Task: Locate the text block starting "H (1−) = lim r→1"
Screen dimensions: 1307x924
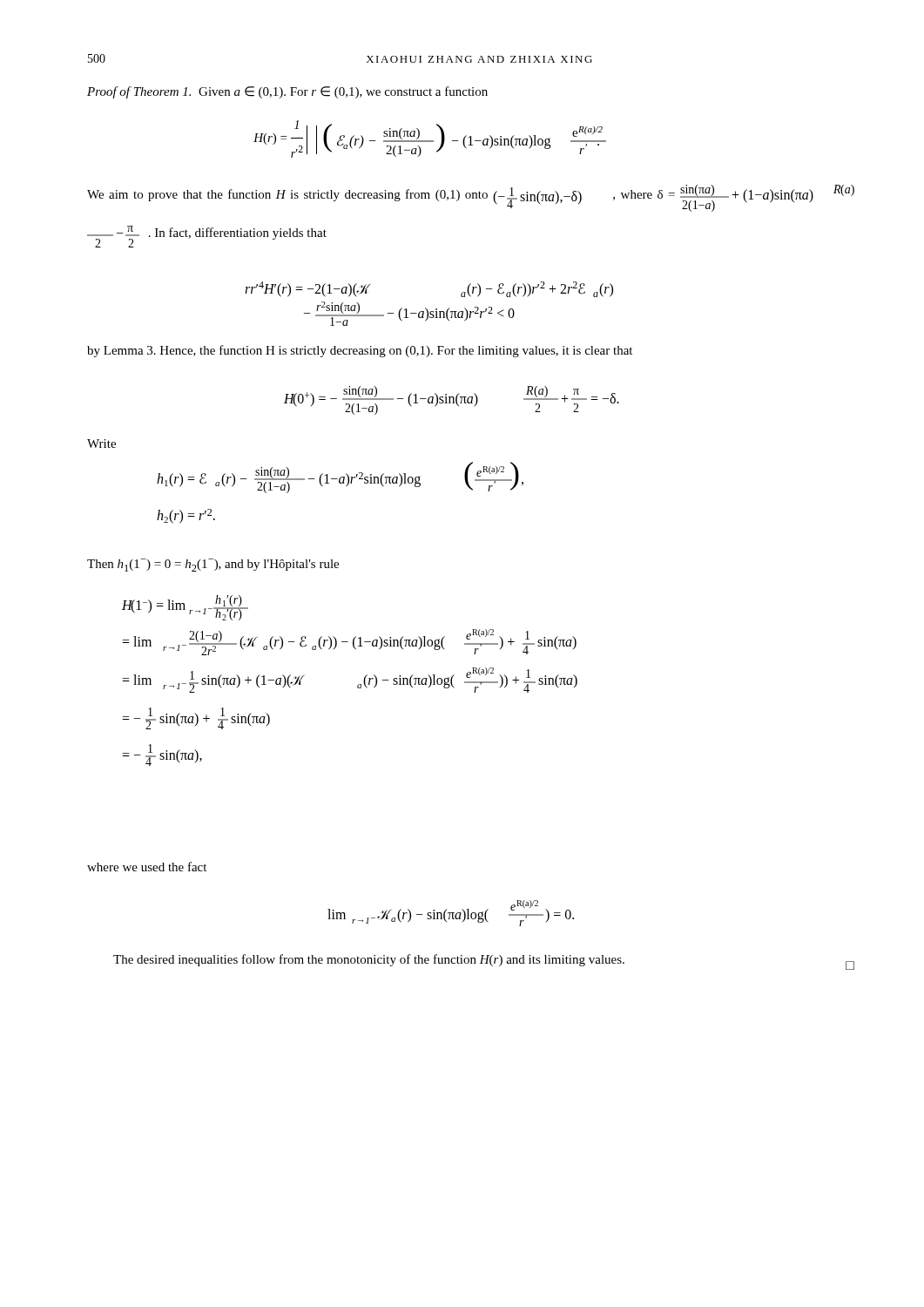Action: click(x=185, y=608)
